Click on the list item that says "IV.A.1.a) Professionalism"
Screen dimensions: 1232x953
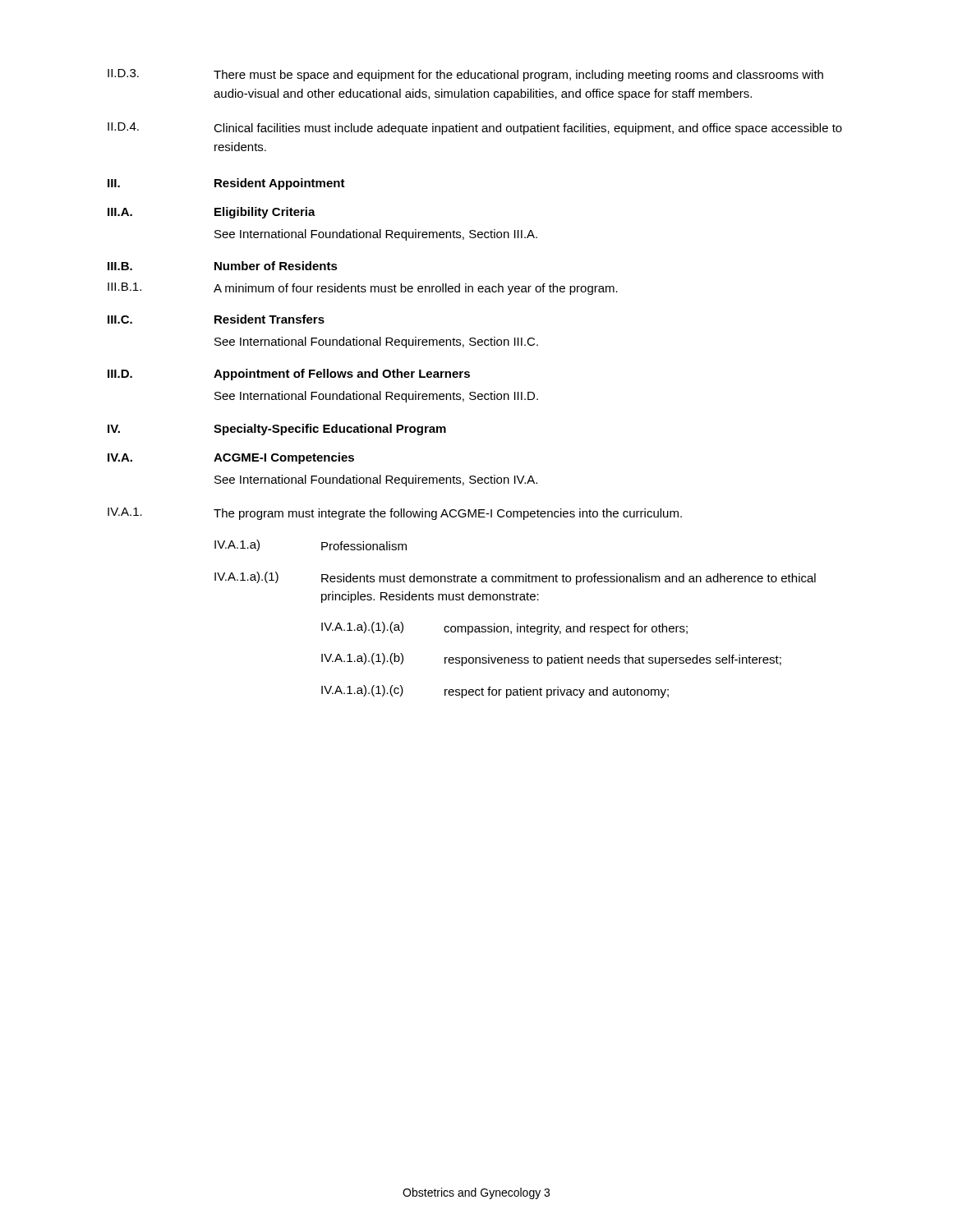231,546
